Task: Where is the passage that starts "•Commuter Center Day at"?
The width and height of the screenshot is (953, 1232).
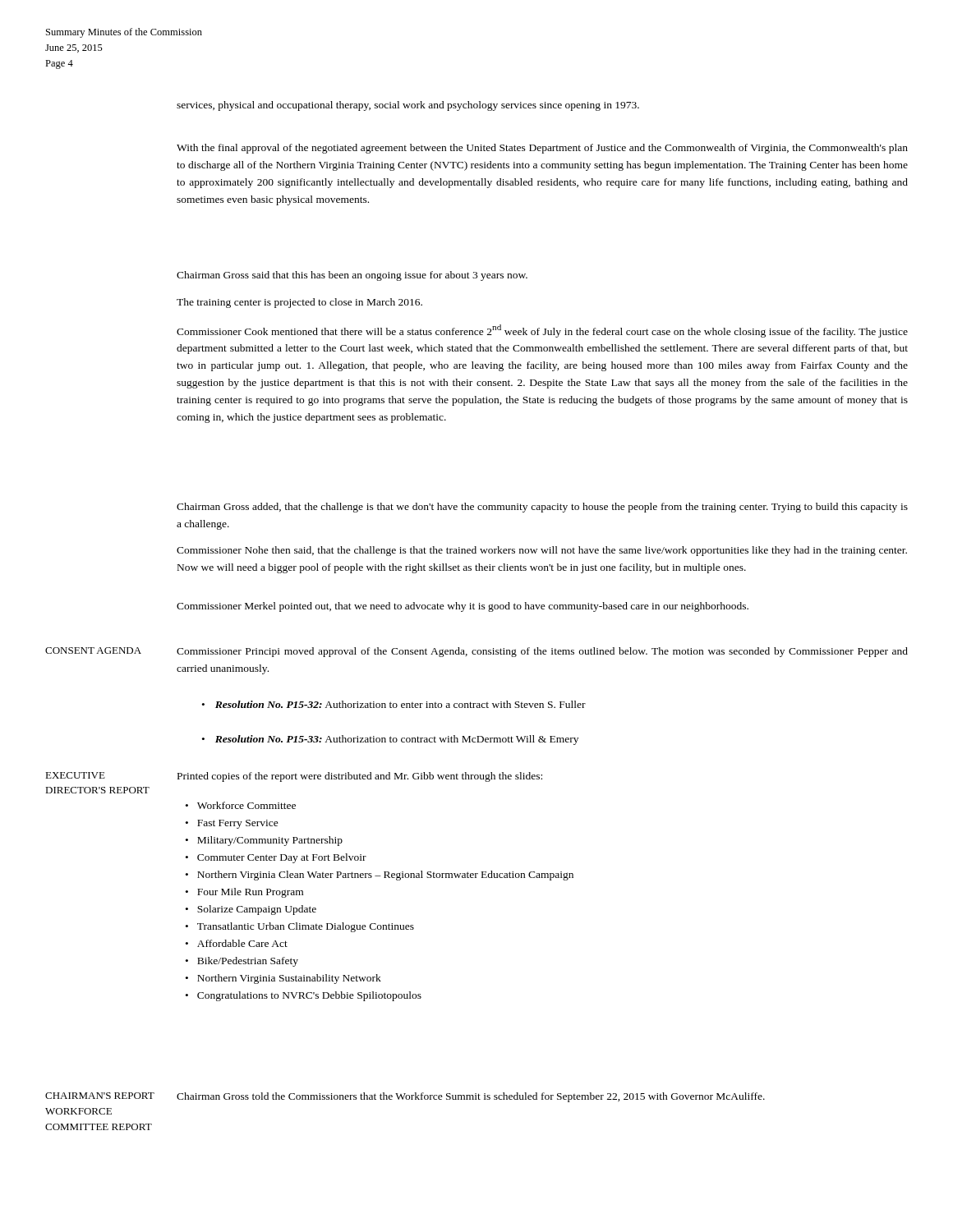Action: (275, 858)
